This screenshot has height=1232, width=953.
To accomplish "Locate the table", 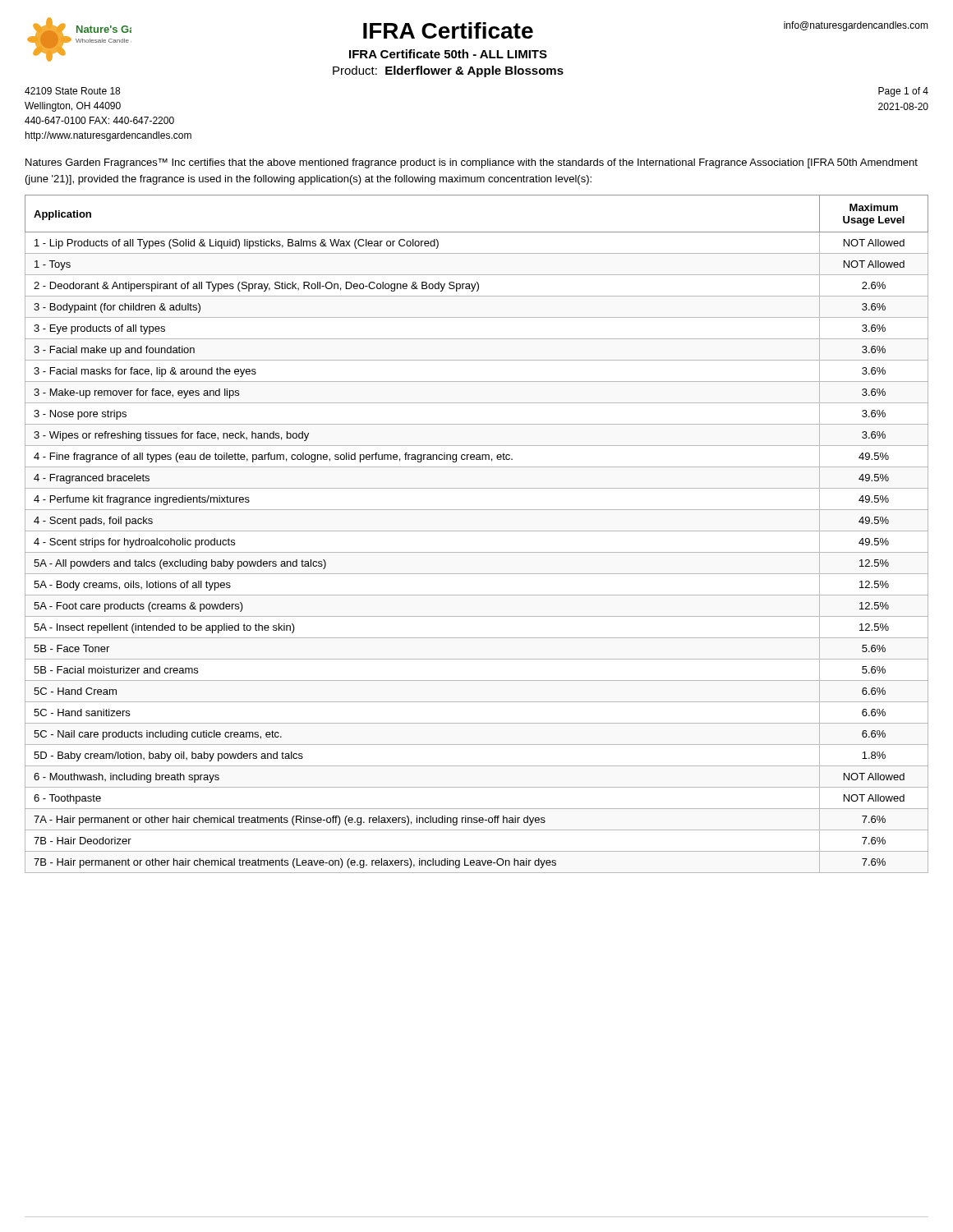I will [x=476, y=534].
